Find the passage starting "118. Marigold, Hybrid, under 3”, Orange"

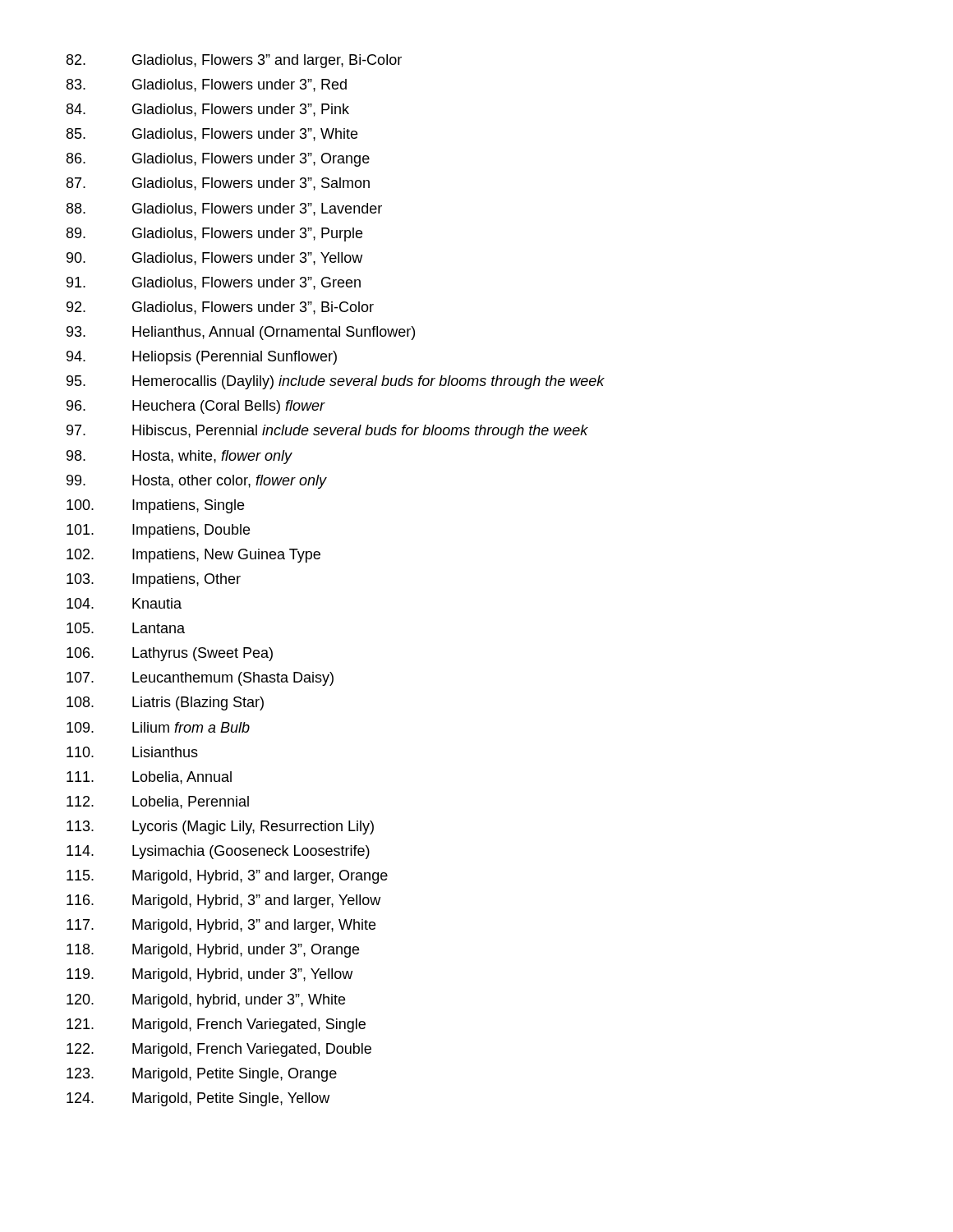point(213,951)
